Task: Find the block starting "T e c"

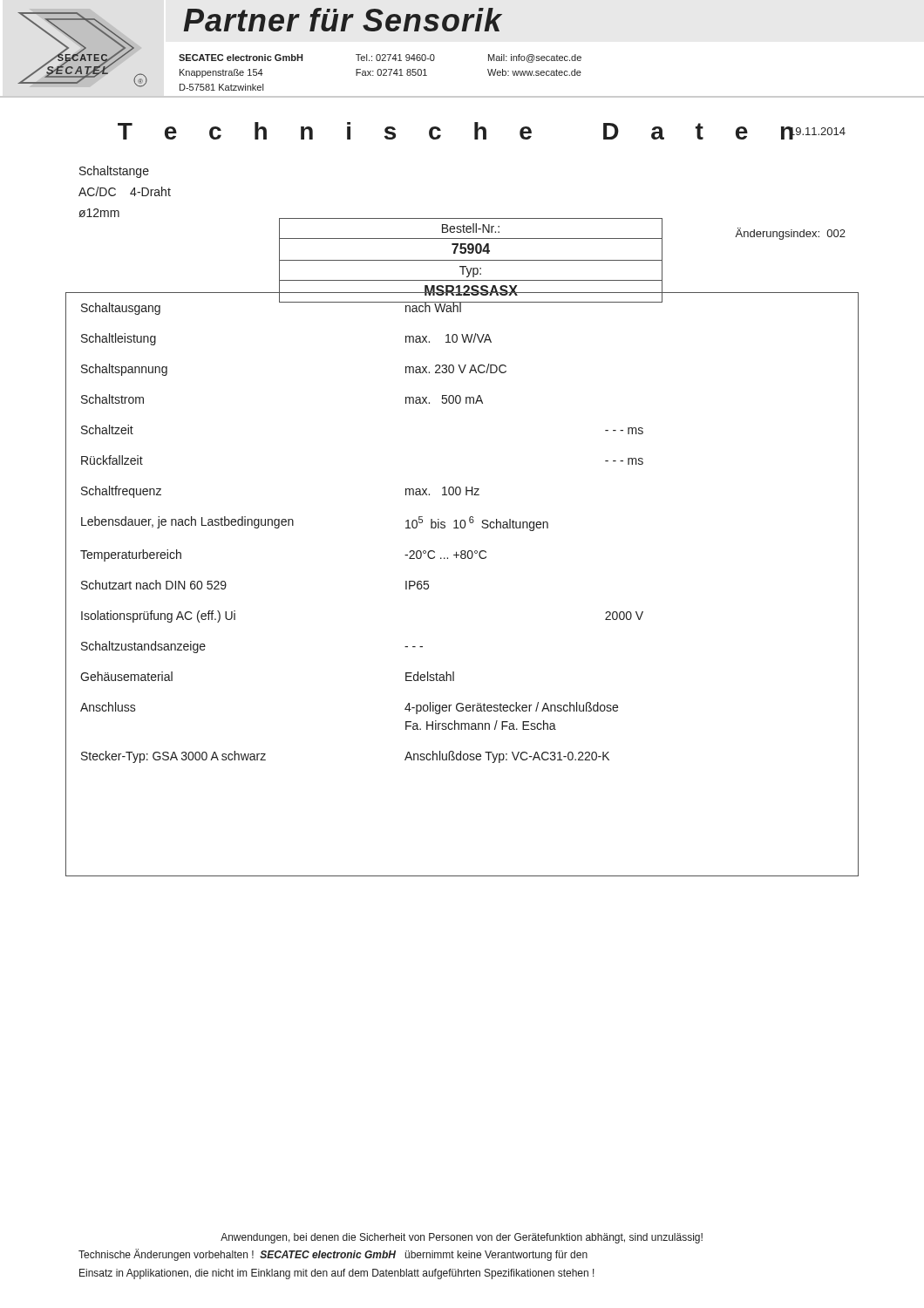Action: (x=125, y=130)
